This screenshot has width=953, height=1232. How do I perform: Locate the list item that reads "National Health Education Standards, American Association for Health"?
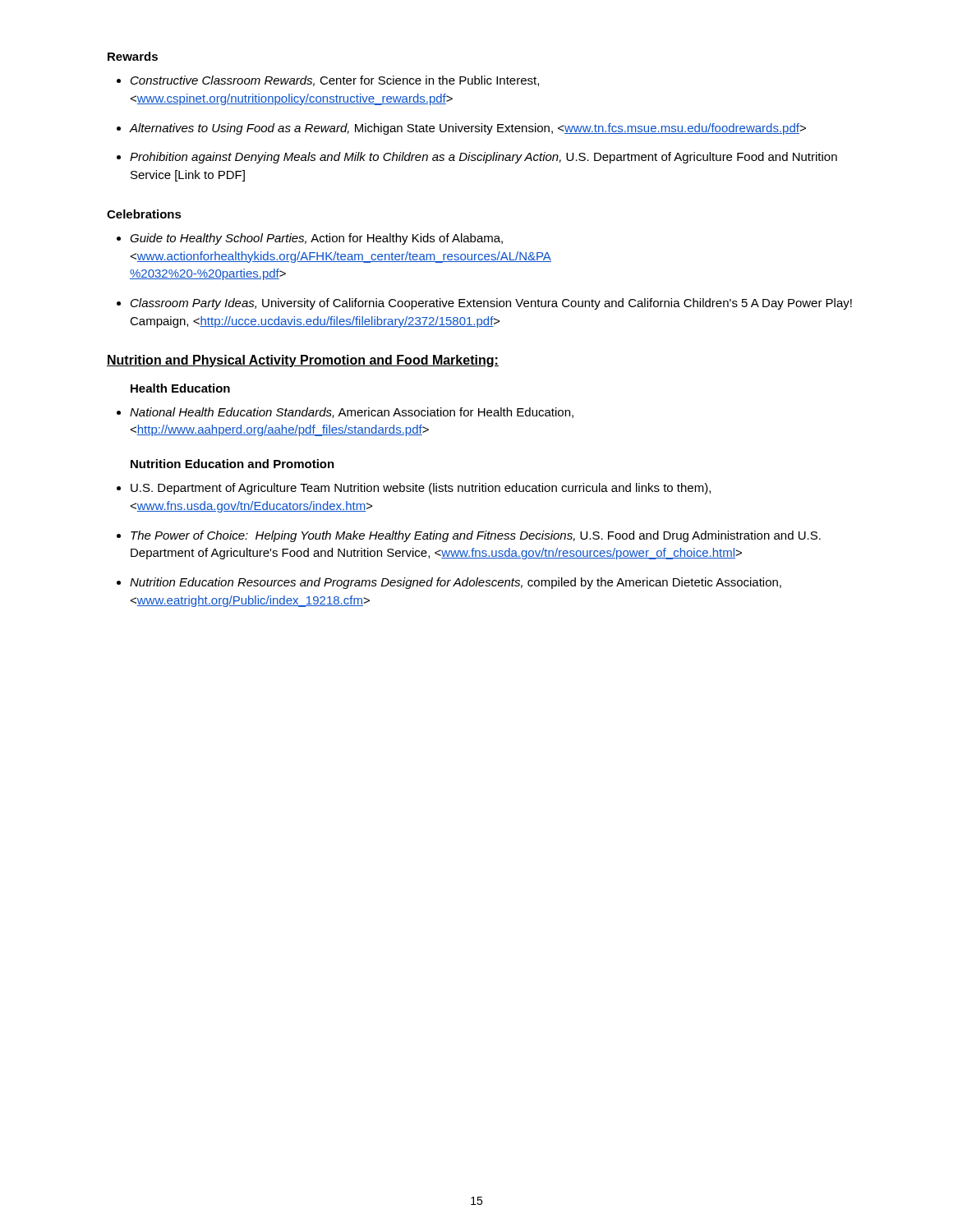352,420
